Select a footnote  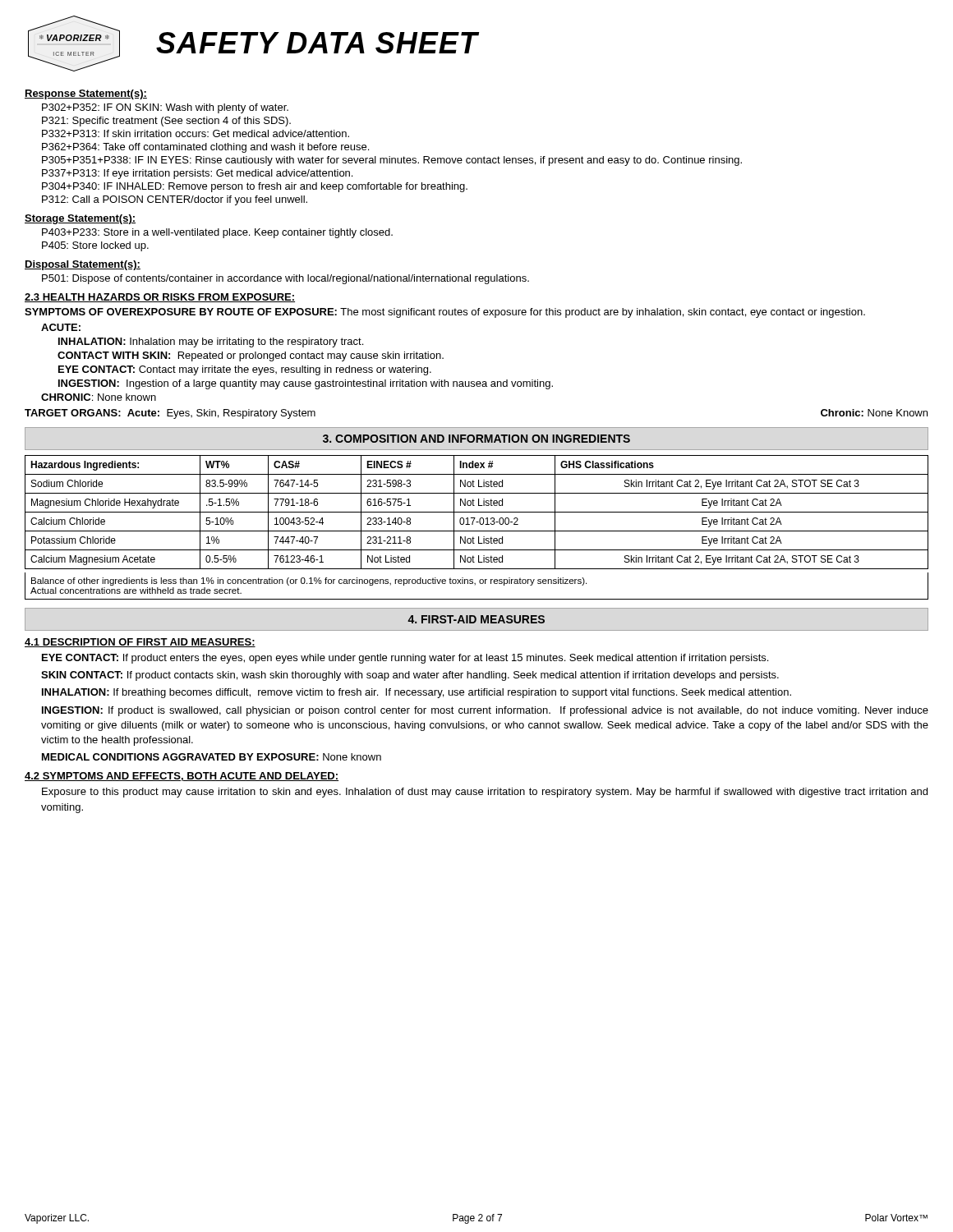[x=309, y=586]
